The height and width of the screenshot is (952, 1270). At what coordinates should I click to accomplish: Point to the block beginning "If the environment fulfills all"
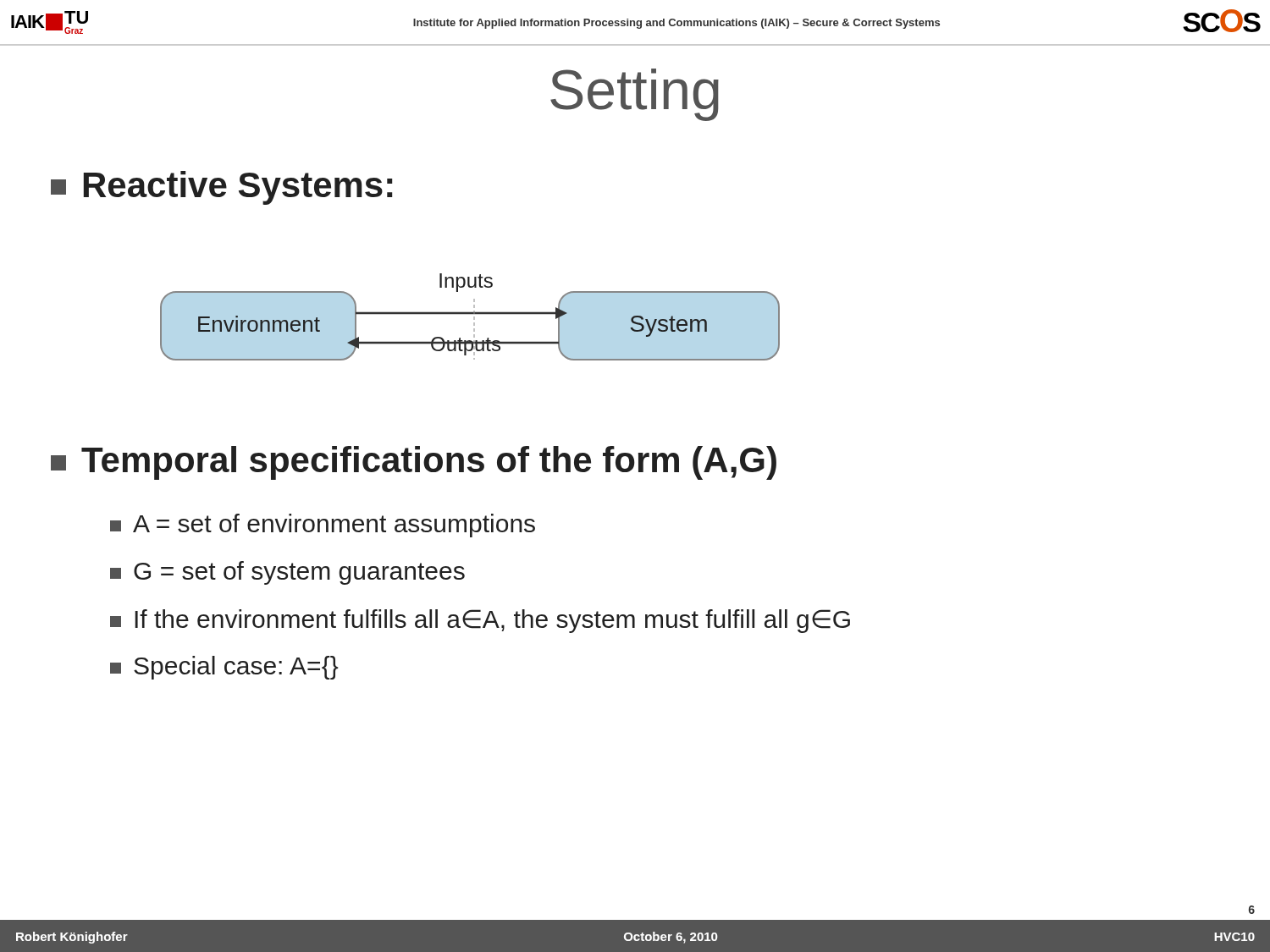(481, 619)
